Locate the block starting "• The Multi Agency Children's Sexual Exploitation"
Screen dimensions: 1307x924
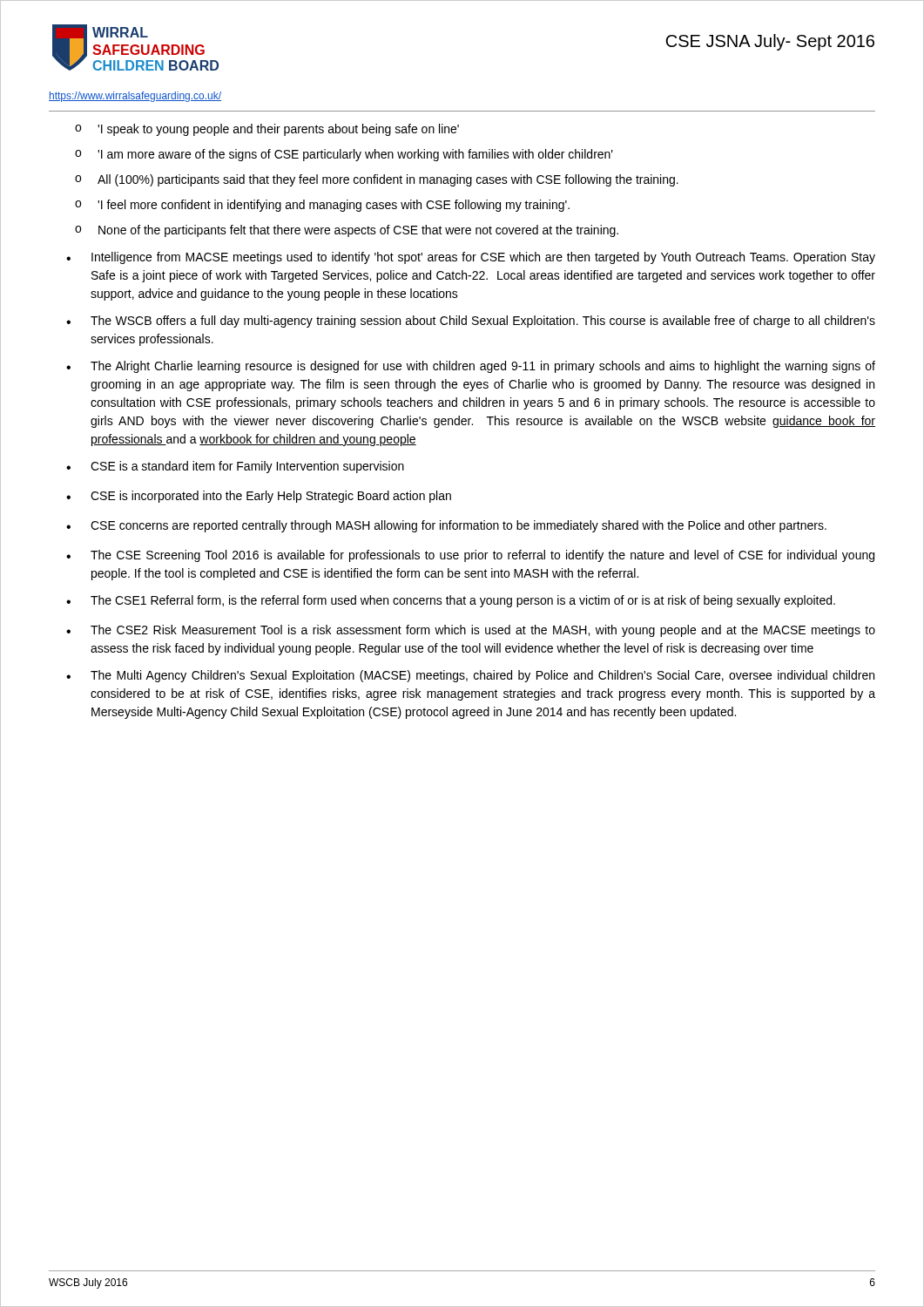[x=471, y=694]
